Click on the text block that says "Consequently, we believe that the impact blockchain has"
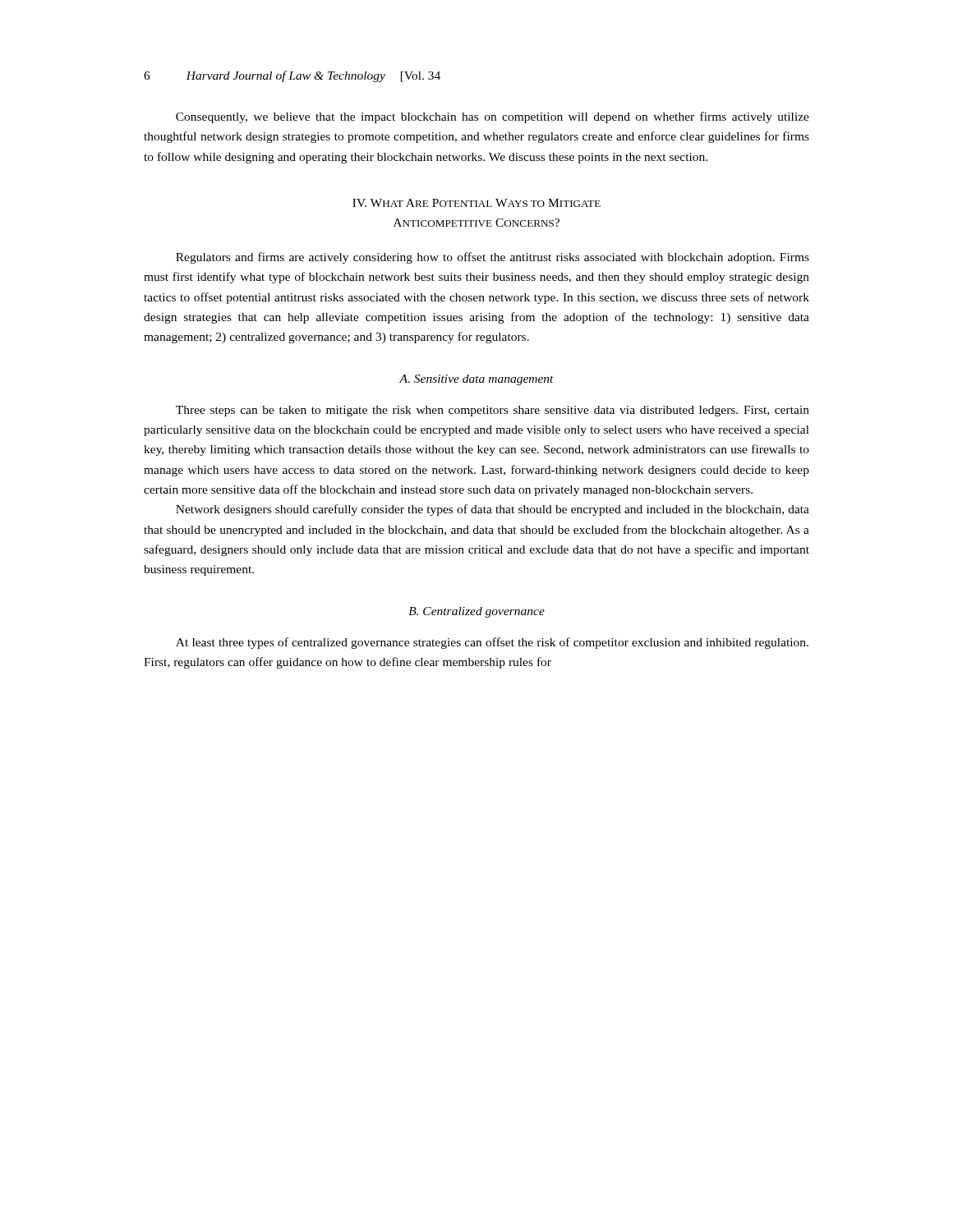 coord(476,137)
